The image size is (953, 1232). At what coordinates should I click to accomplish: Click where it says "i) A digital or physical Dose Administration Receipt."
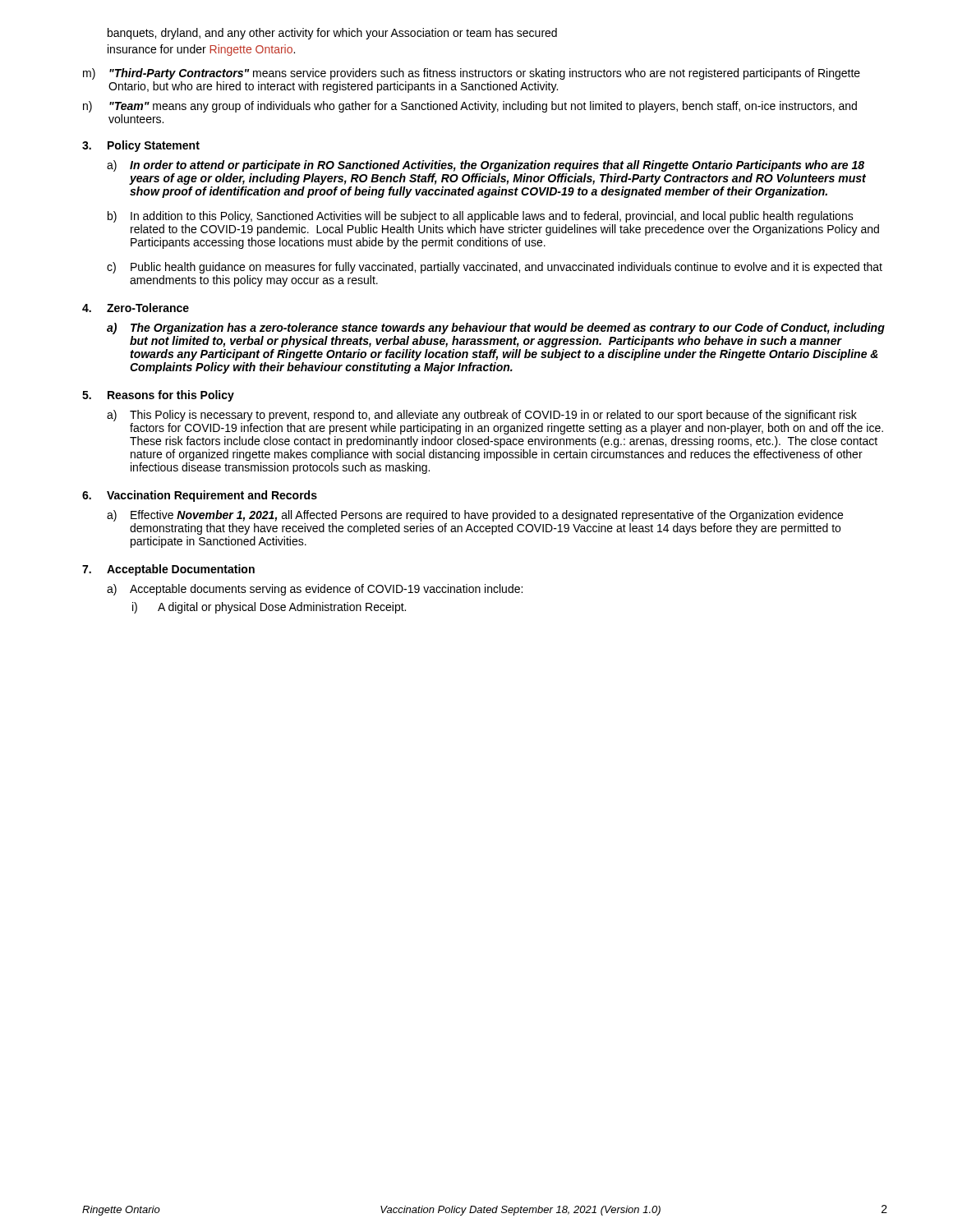click(269, 608)
